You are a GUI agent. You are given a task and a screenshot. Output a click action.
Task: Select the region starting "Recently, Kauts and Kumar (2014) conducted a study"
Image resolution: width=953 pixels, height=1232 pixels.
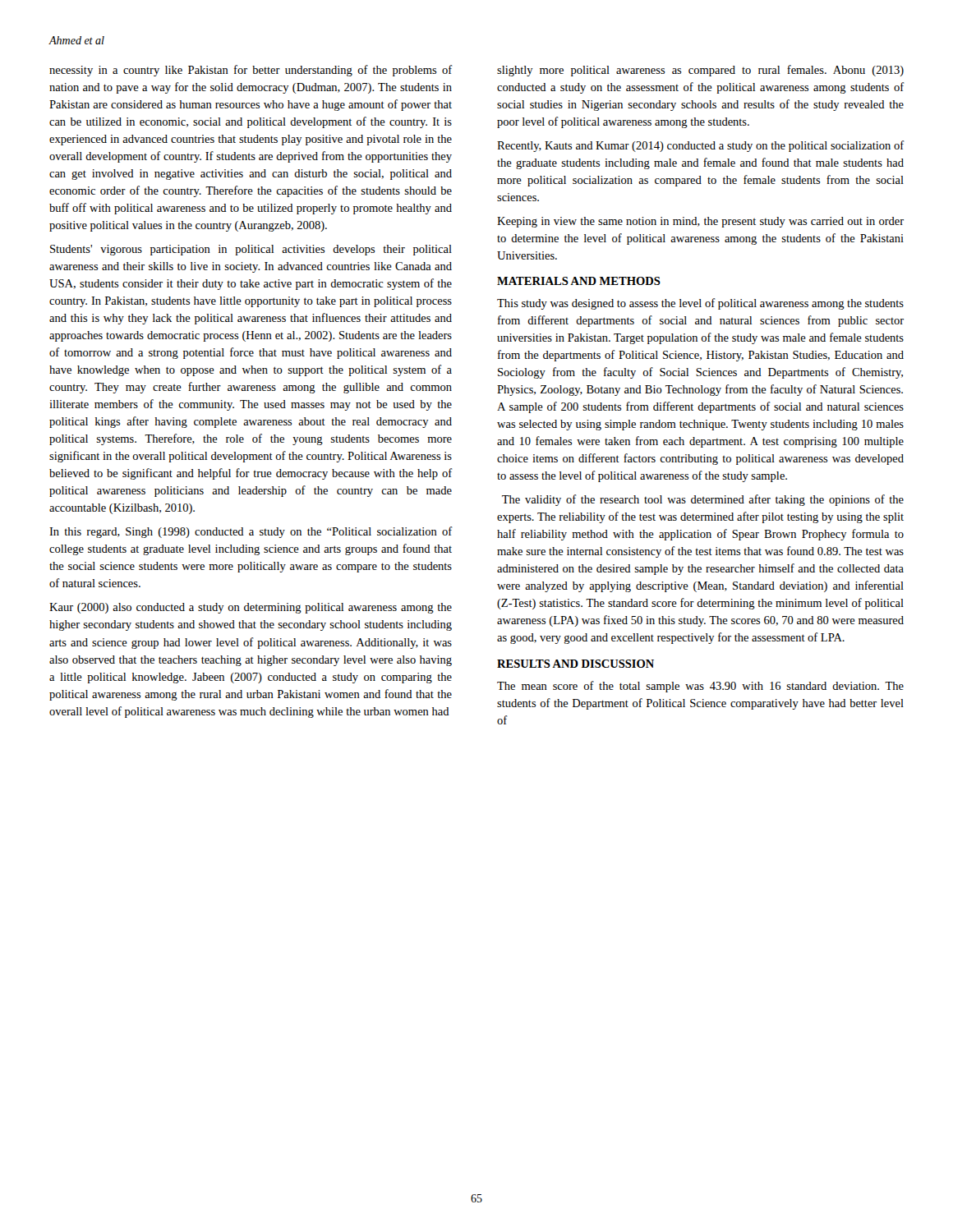[700, 172]
